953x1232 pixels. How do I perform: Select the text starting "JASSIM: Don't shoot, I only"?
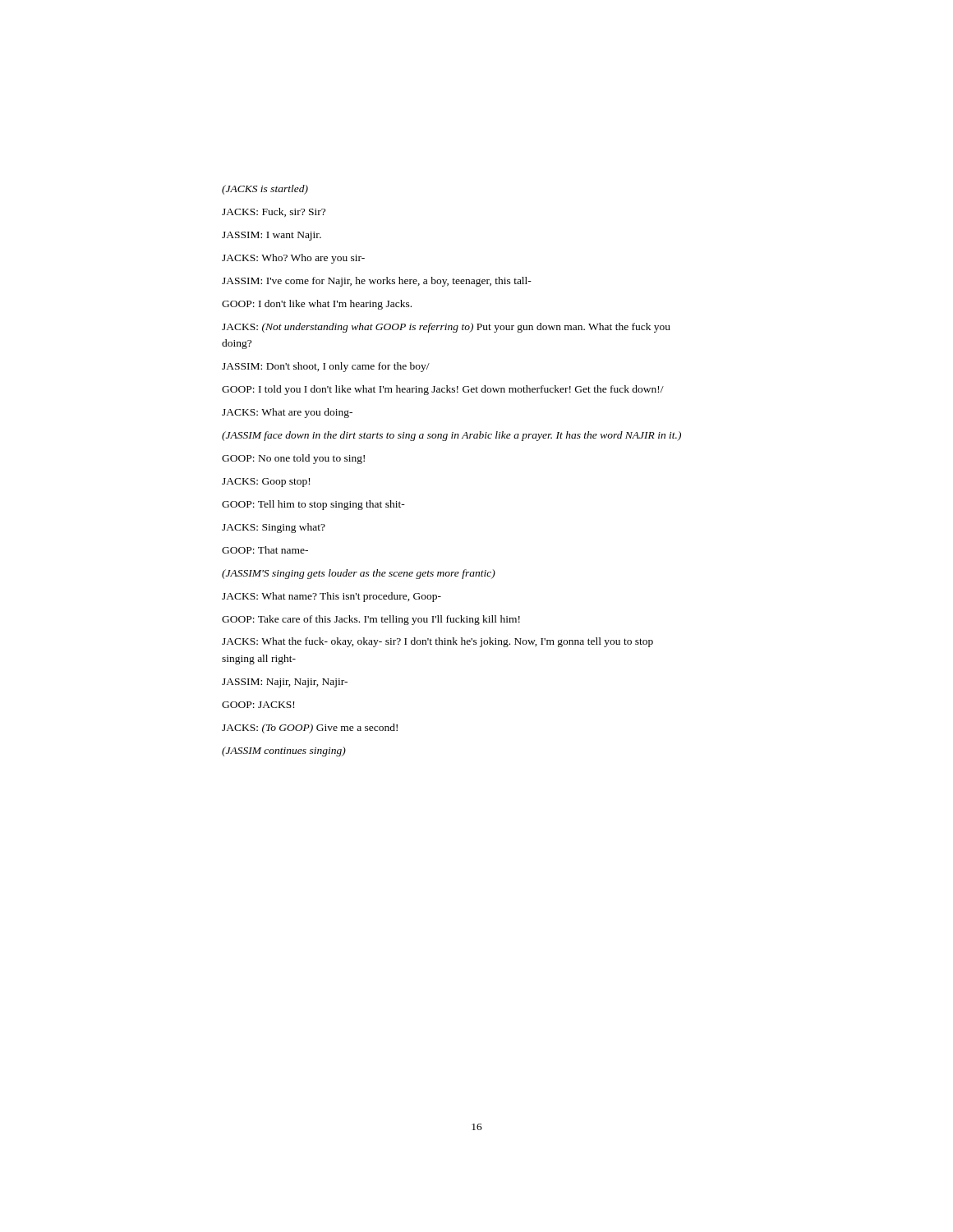coord(326,366)
